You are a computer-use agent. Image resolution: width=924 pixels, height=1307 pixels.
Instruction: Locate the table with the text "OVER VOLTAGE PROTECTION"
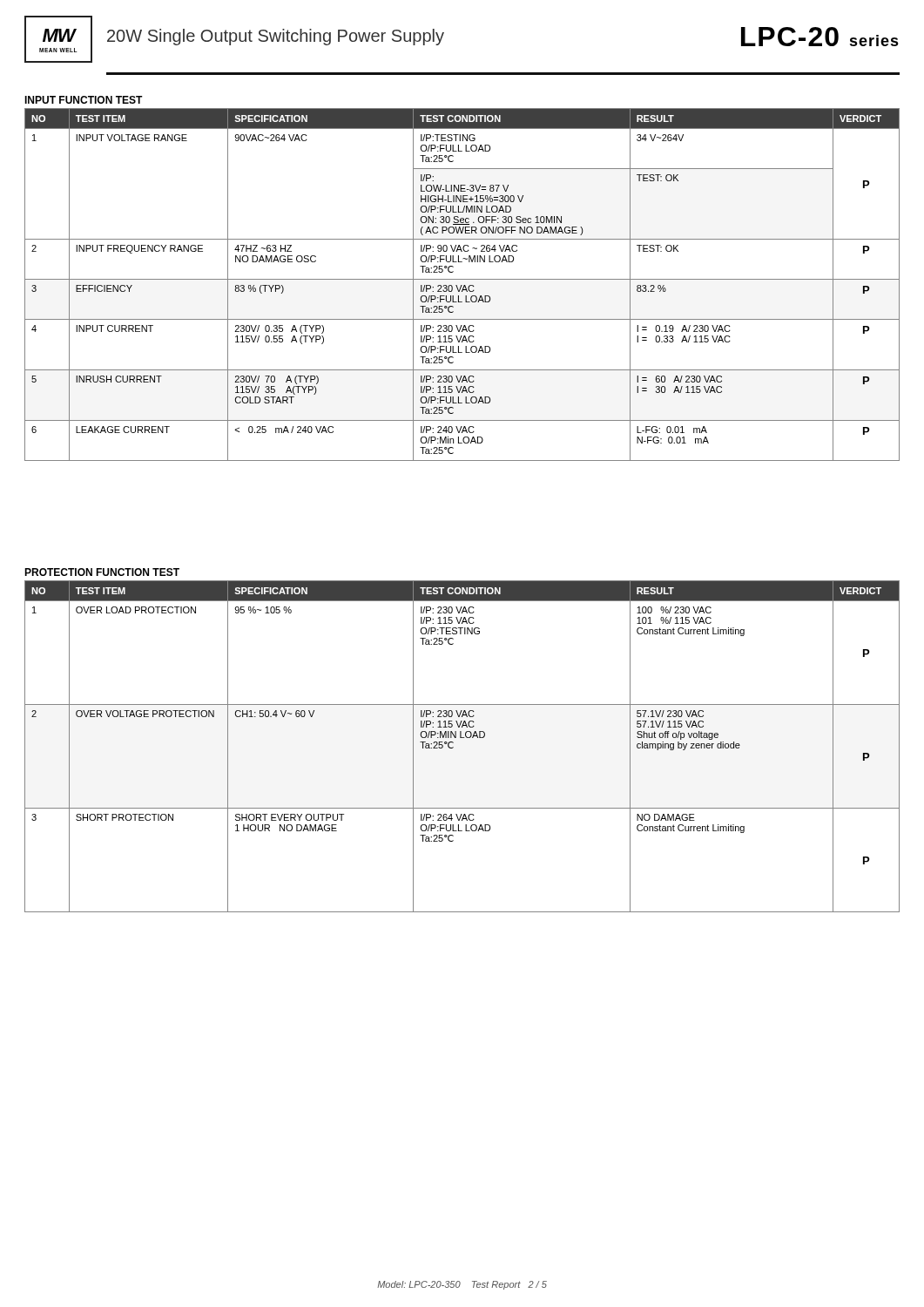(x=462, y=746)
